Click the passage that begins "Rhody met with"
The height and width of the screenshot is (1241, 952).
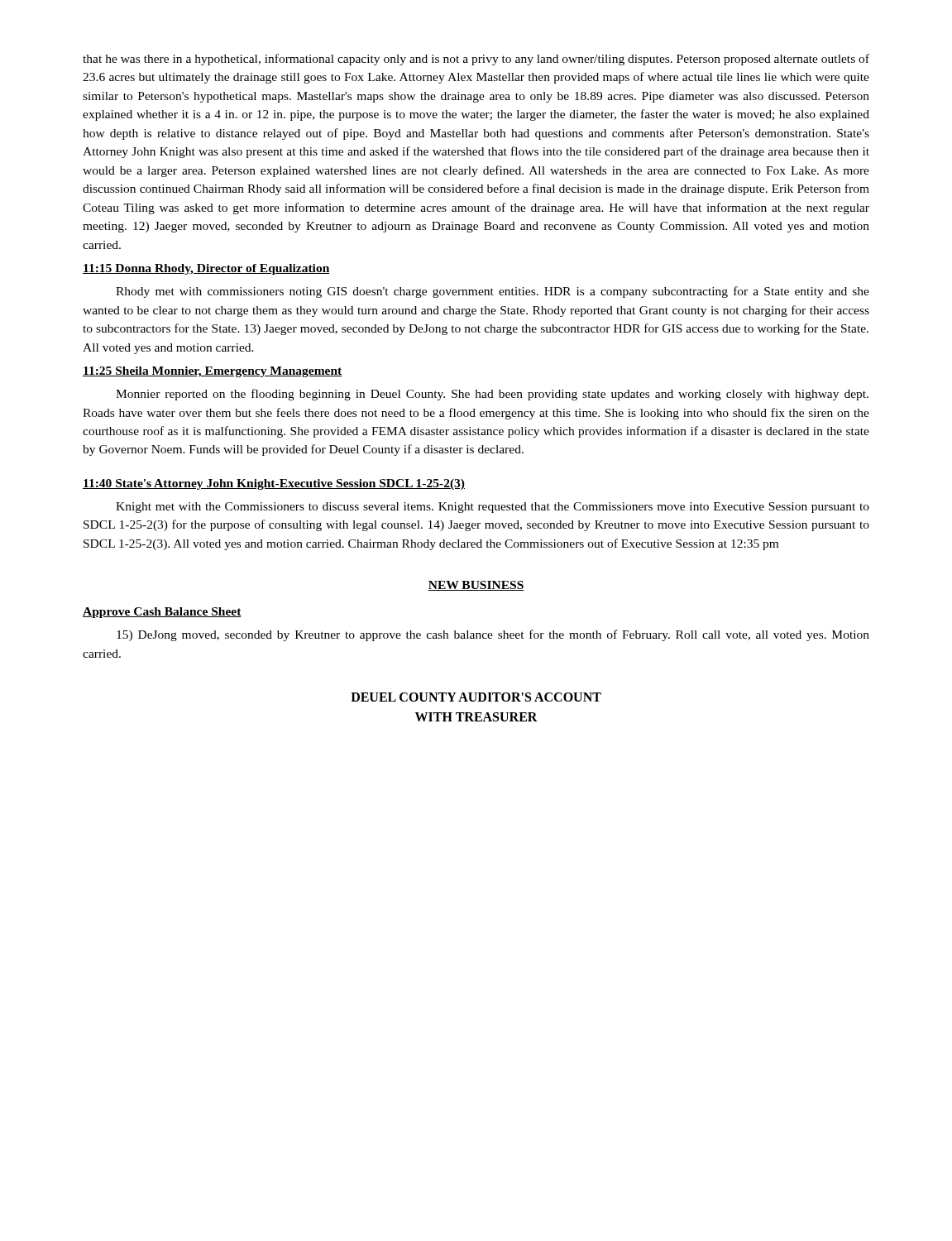coord(476,319)
